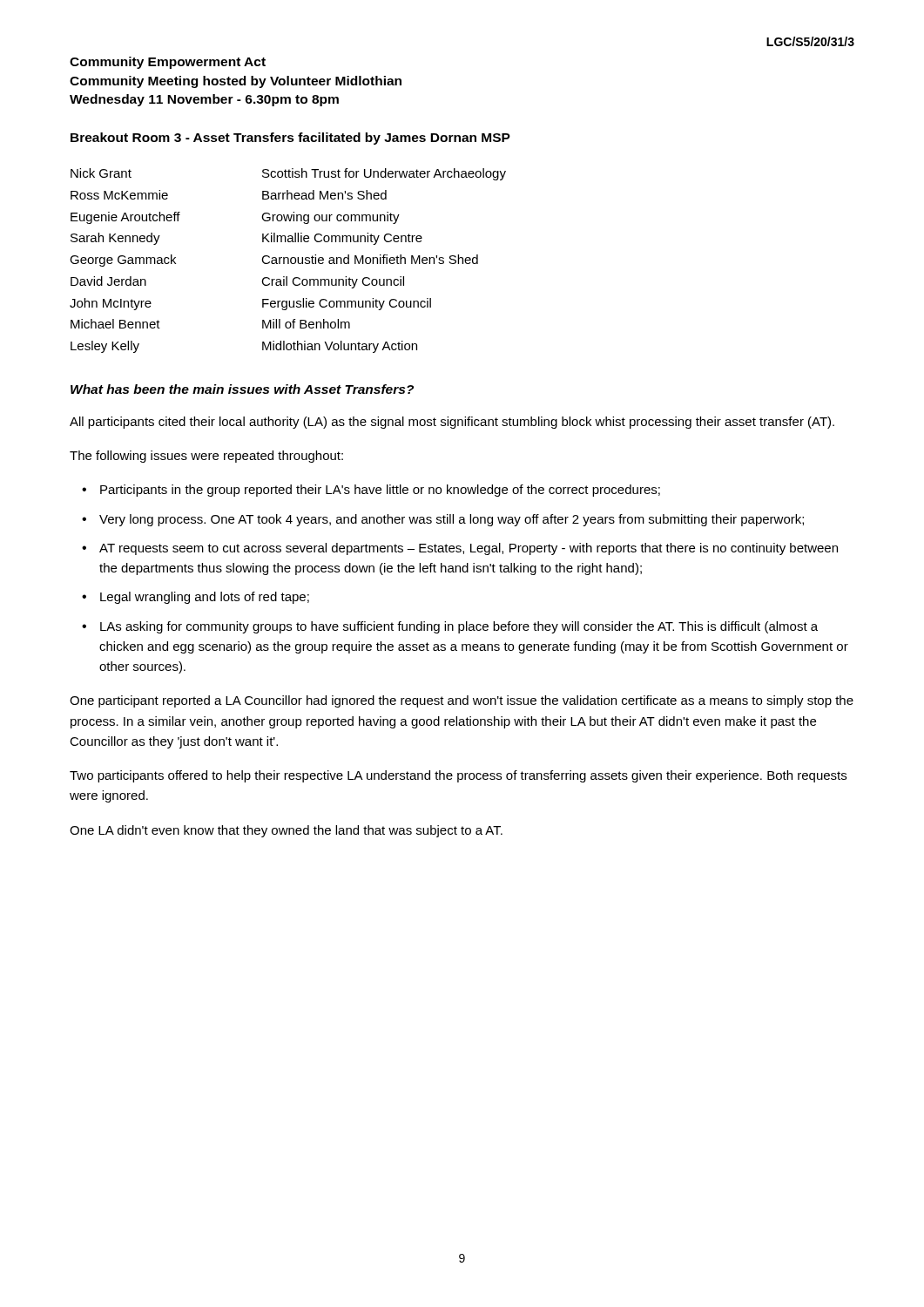This screenshot has width=924, height=1307.
Task: Find the section header on this page that starts "What has been"
Action: click(x=242, y=389)
